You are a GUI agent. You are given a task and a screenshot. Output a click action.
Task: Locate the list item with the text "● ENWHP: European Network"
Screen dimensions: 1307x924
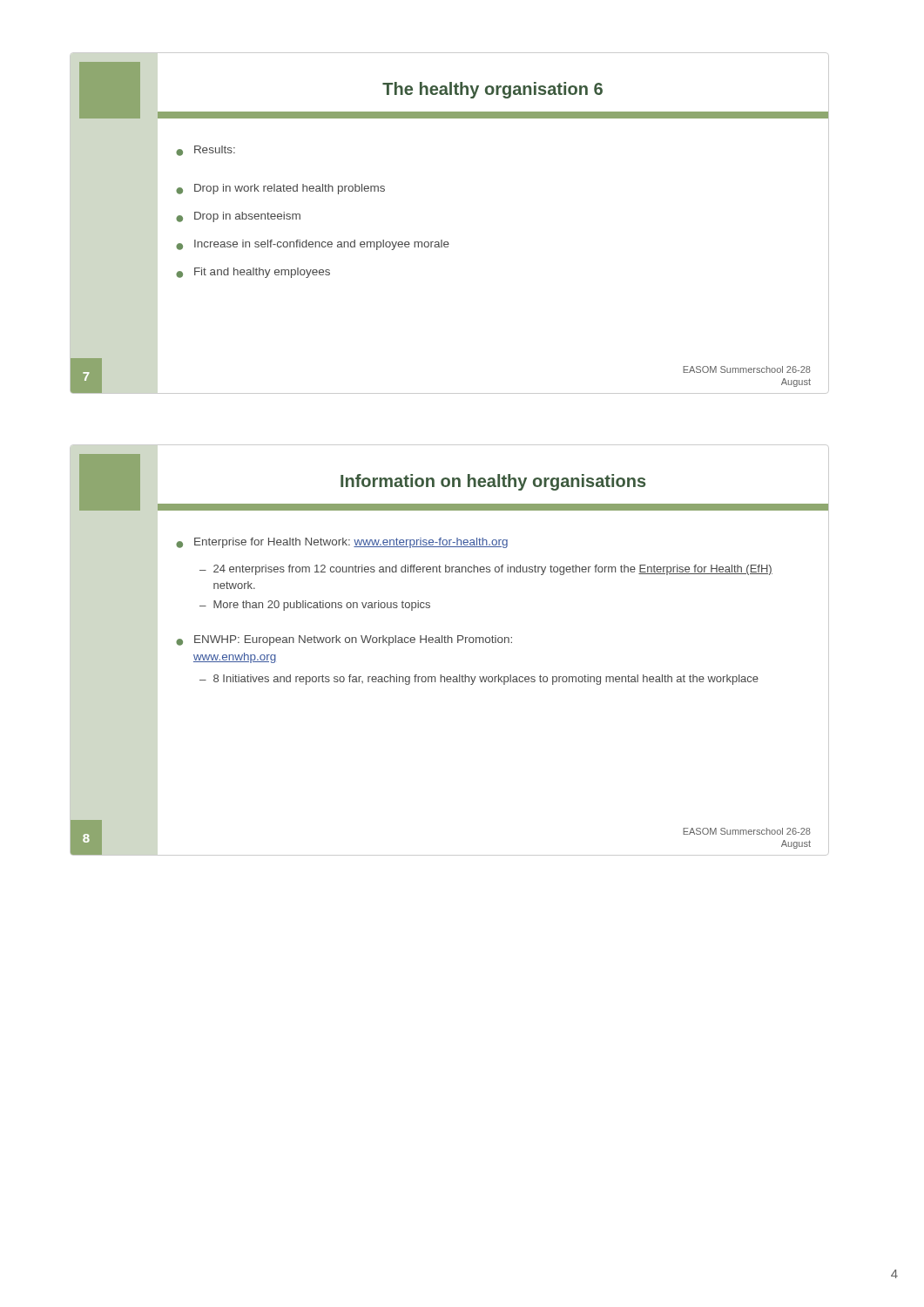tap(344, 648)
